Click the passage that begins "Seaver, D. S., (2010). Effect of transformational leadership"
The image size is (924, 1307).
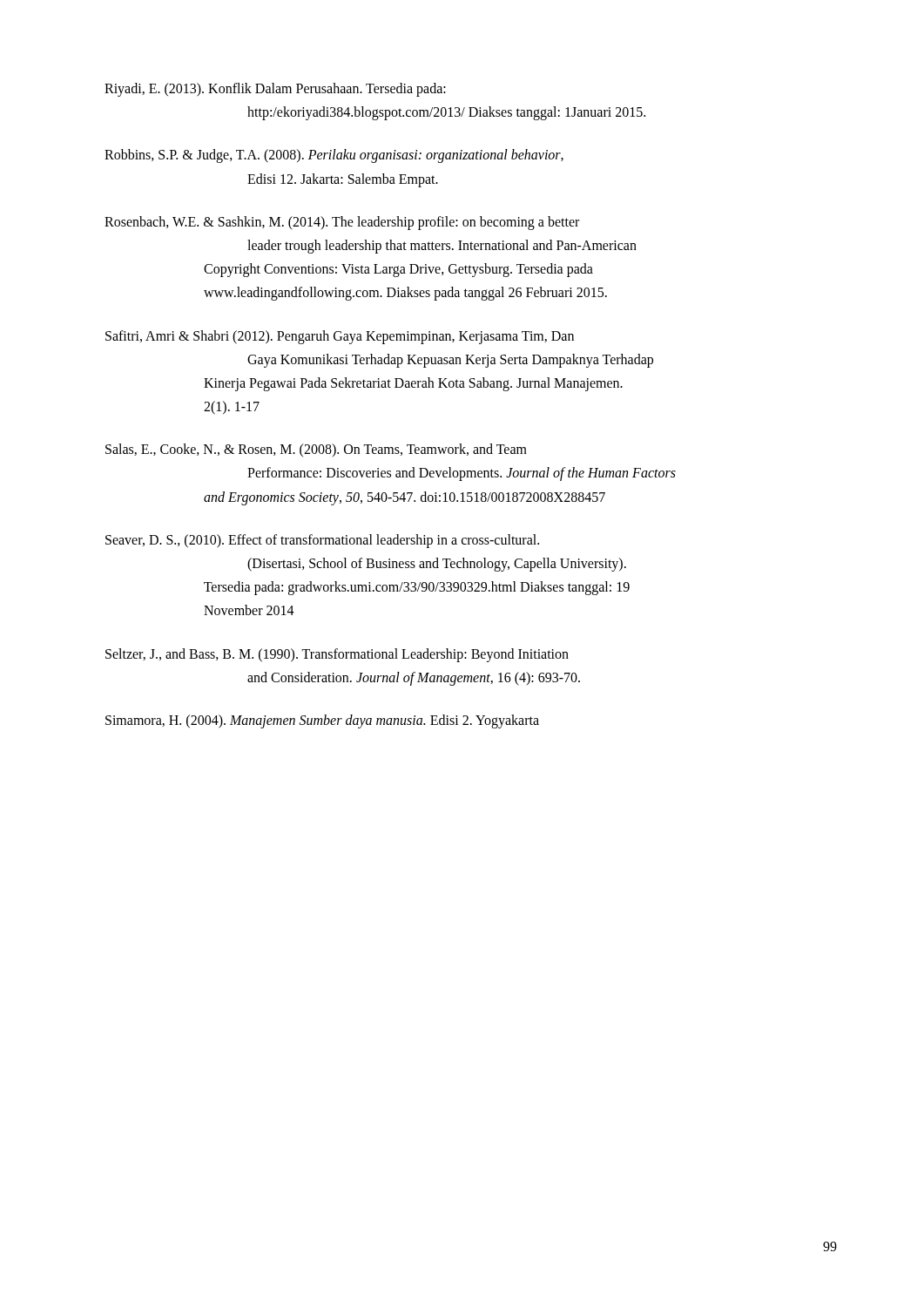pyautogui.click(x=471, y=575)
